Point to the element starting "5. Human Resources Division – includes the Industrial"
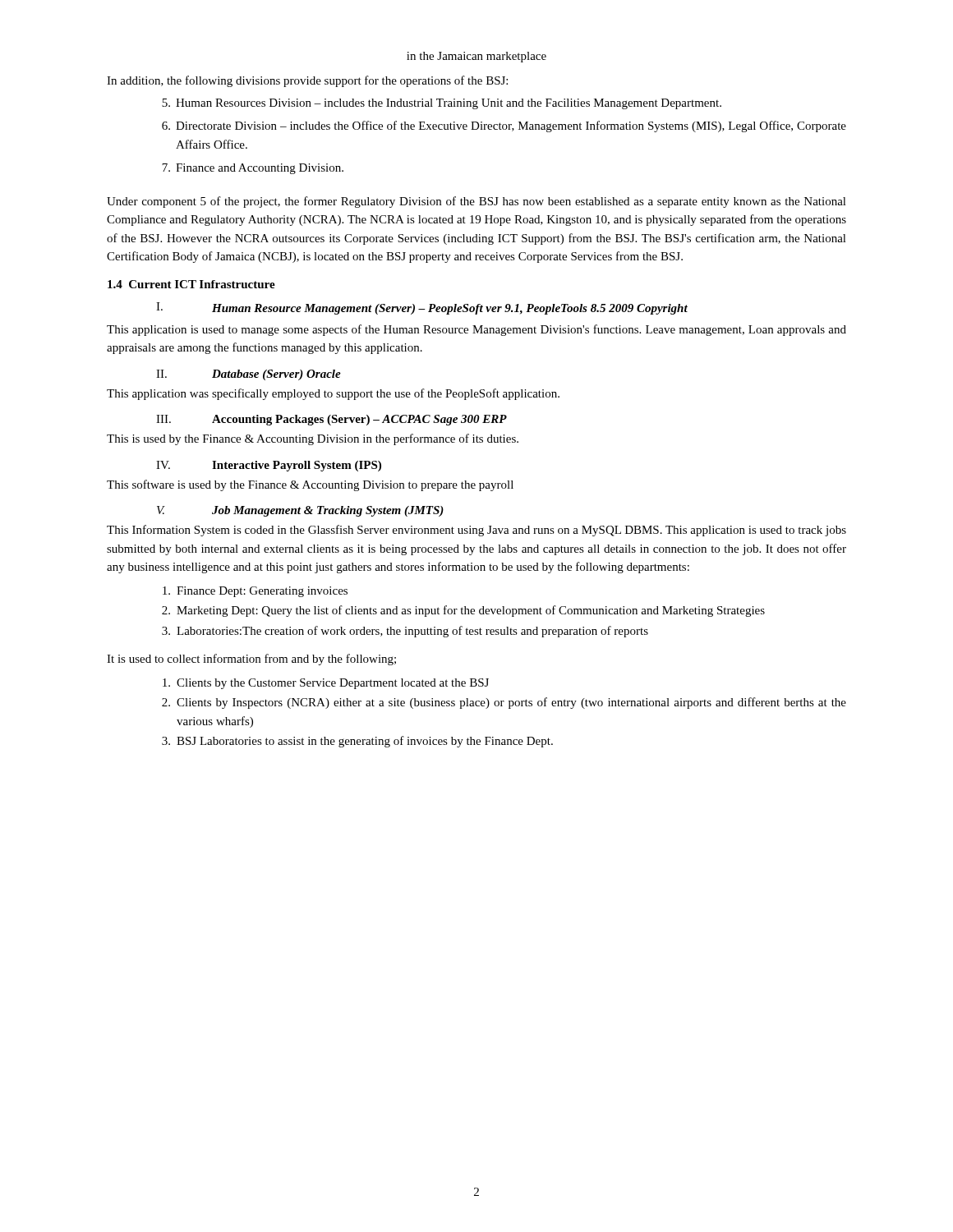Image resolution: width=953 pixels, height=1232 pixels. pos(439,103)
